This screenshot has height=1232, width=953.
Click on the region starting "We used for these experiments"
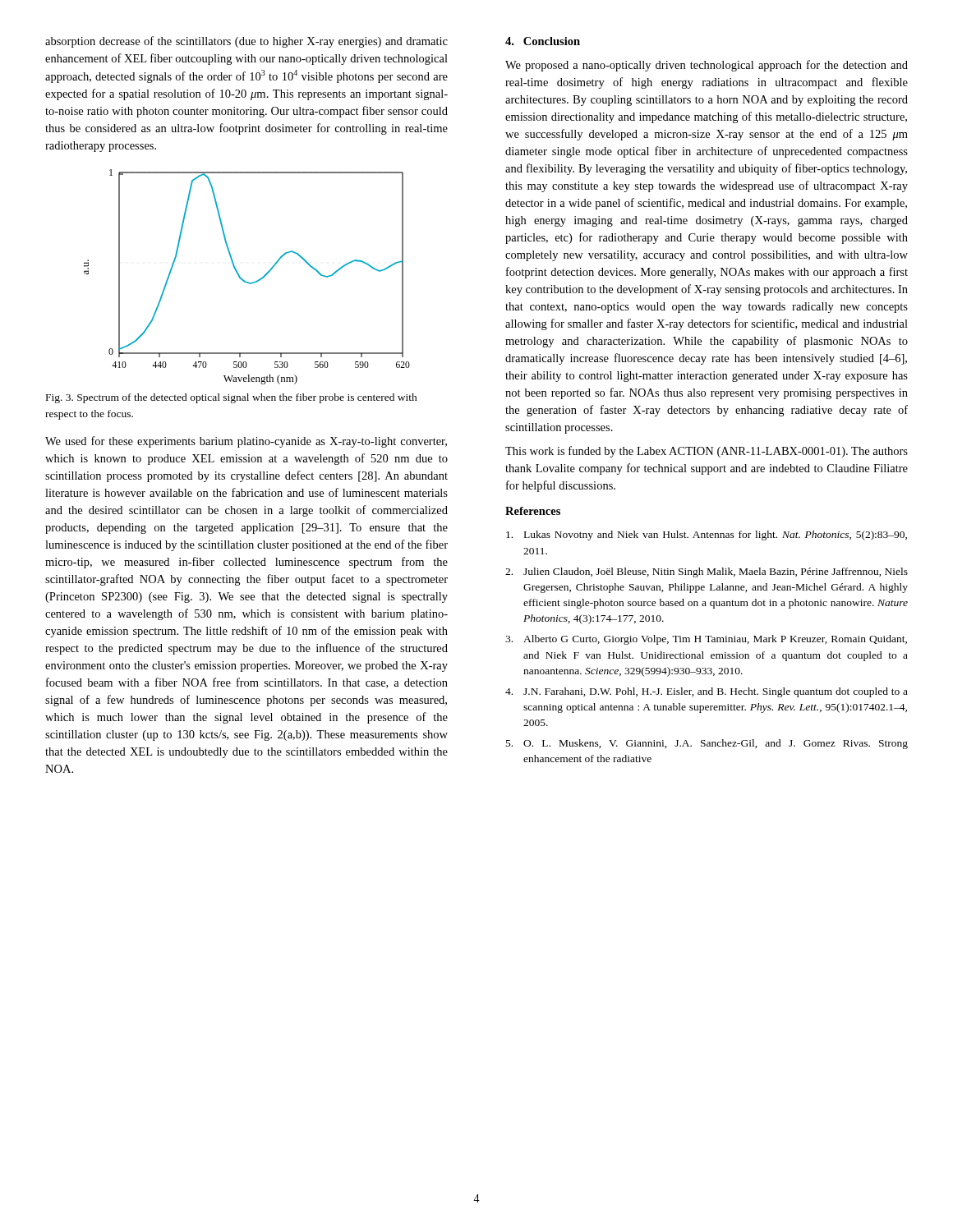(x=246, y=606)
